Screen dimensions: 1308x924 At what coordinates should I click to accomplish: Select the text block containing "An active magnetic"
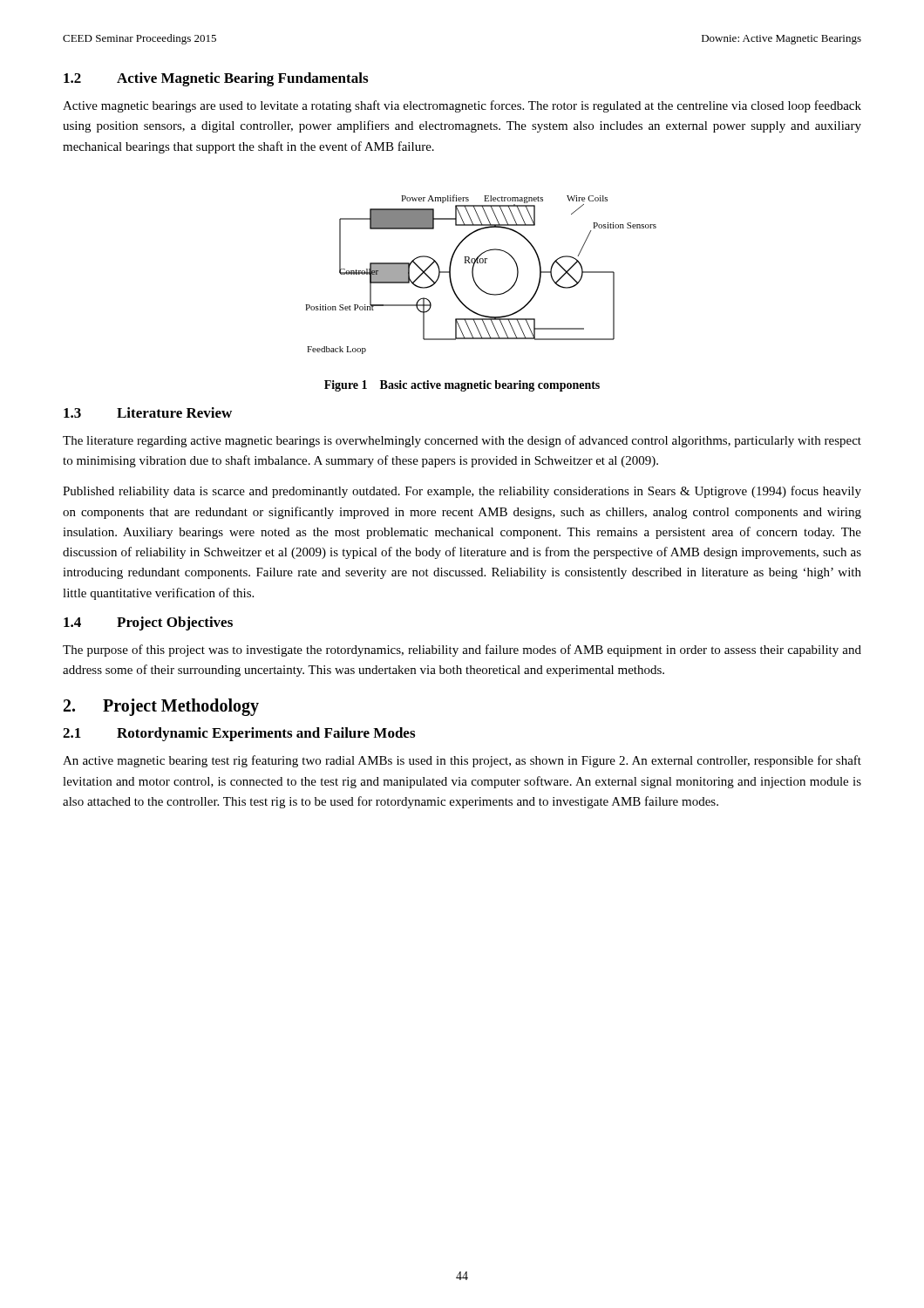point(462,781)
